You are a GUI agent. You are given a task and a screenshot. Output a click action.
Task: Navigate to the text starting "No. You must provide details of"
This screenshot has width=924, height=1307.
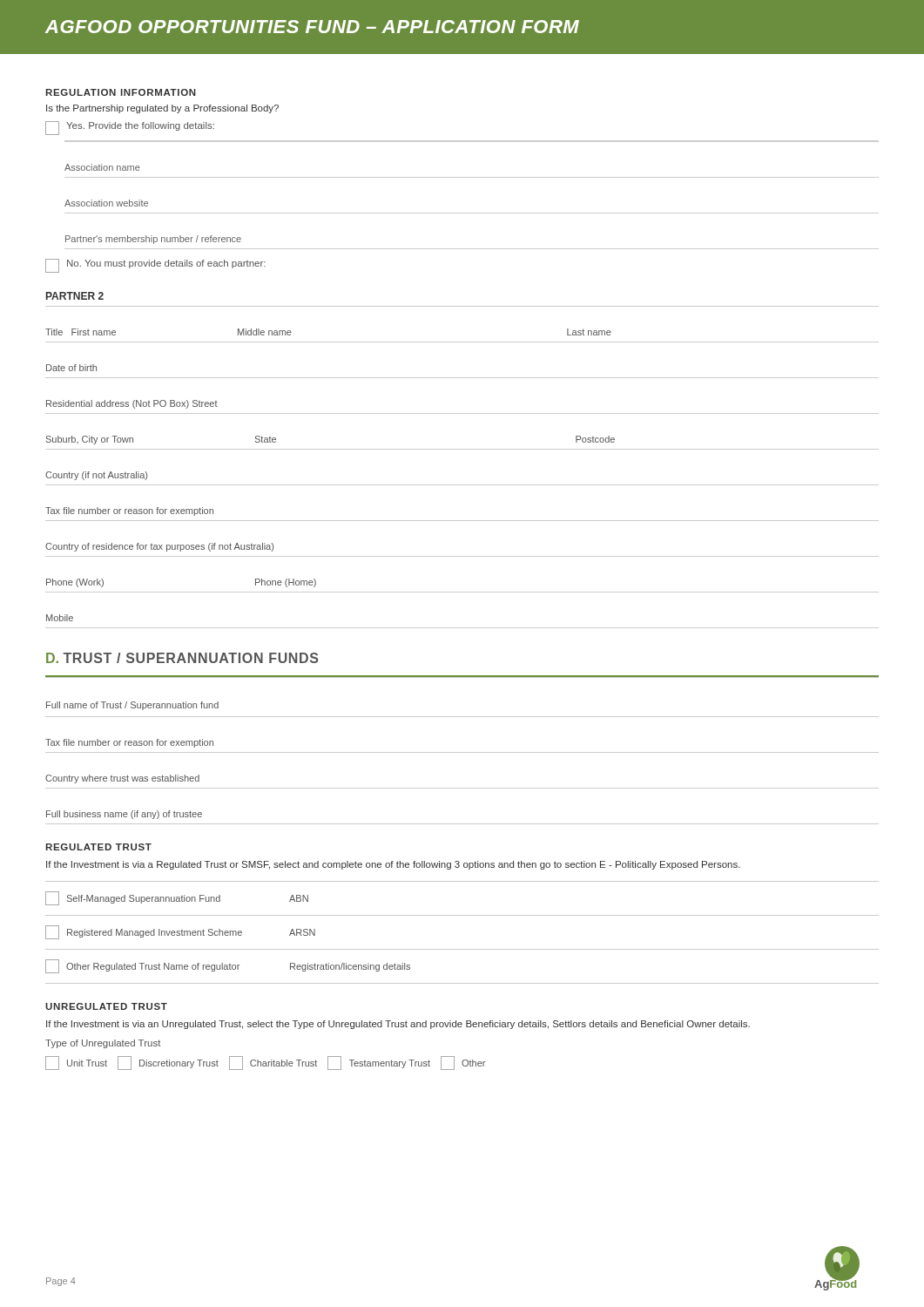156,265
